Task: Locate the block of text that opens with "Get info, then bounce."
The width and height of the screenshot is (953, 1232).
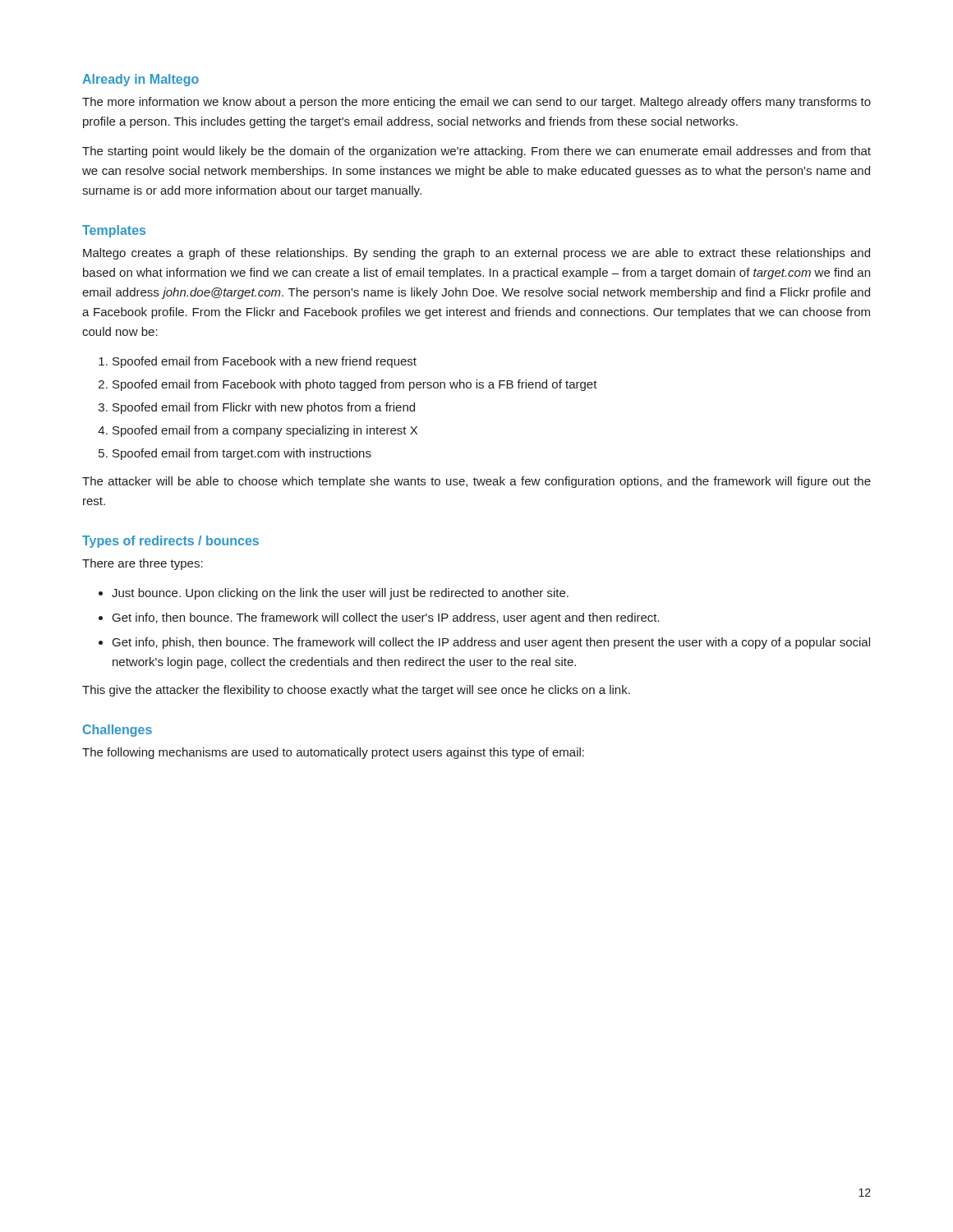Action: (386, 617)
